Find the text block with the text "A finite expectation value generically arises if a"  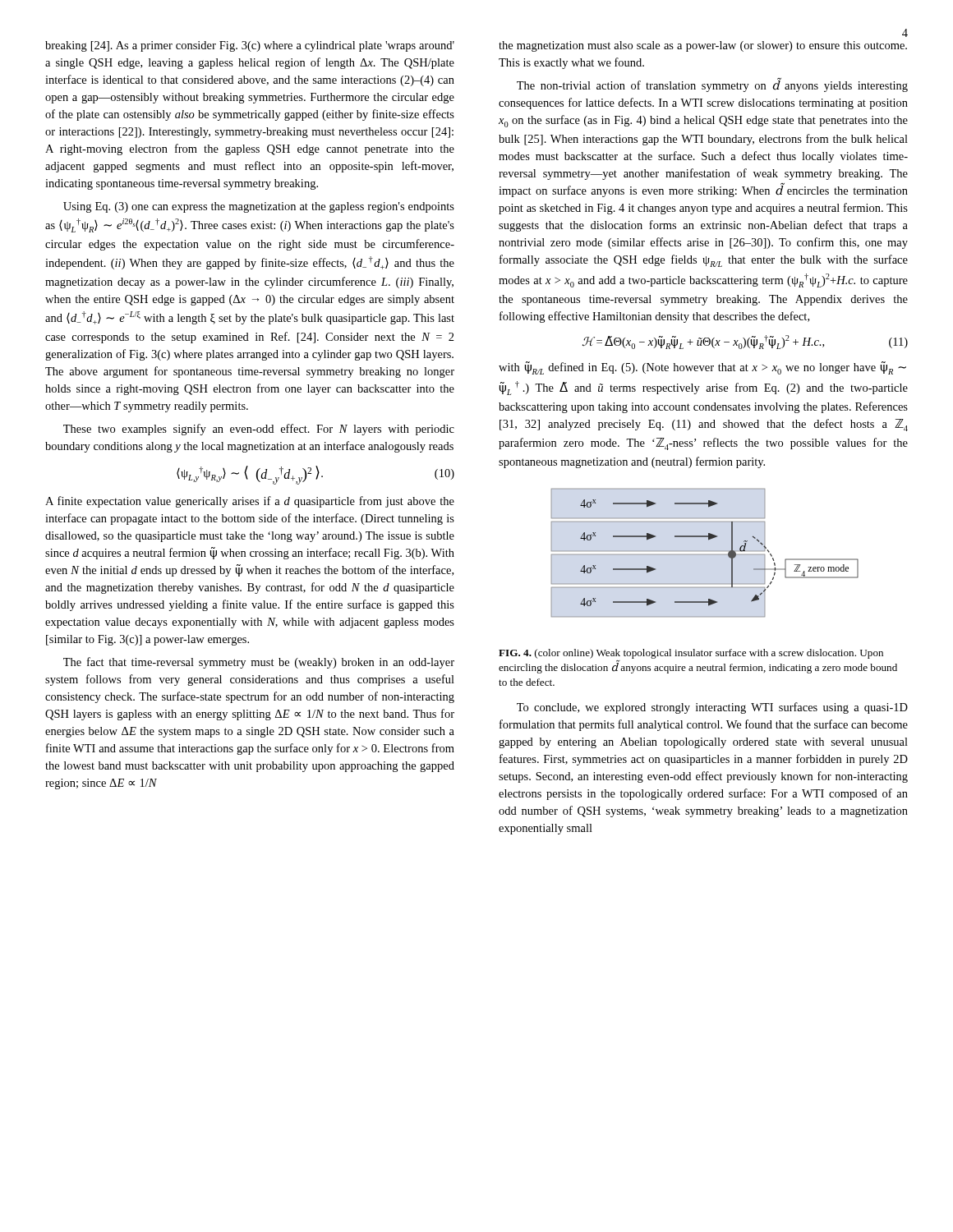click(x=250, y=570)
